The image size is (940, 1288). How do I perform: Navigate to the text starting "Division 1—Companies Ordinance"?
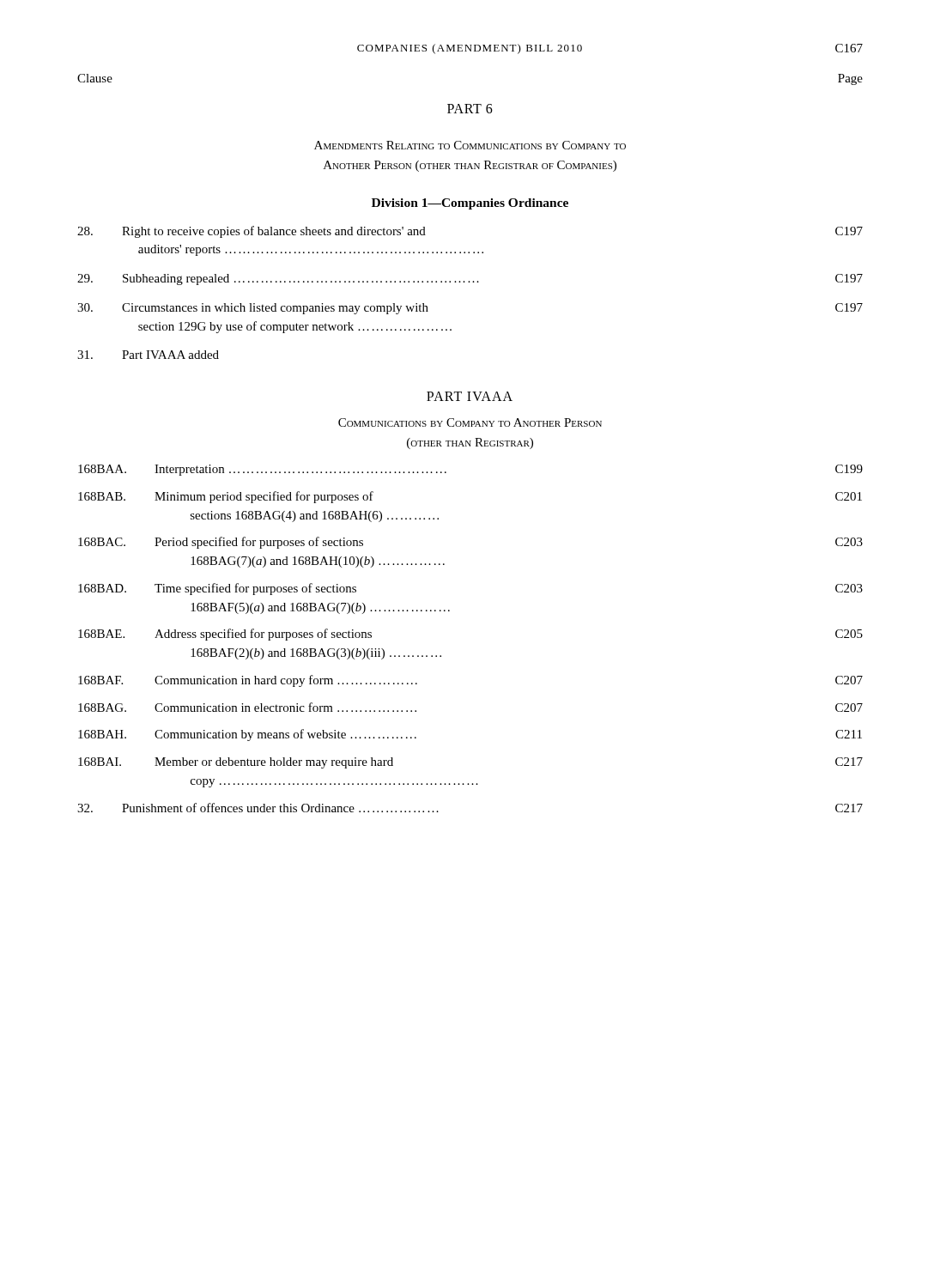tap(470, 202)
